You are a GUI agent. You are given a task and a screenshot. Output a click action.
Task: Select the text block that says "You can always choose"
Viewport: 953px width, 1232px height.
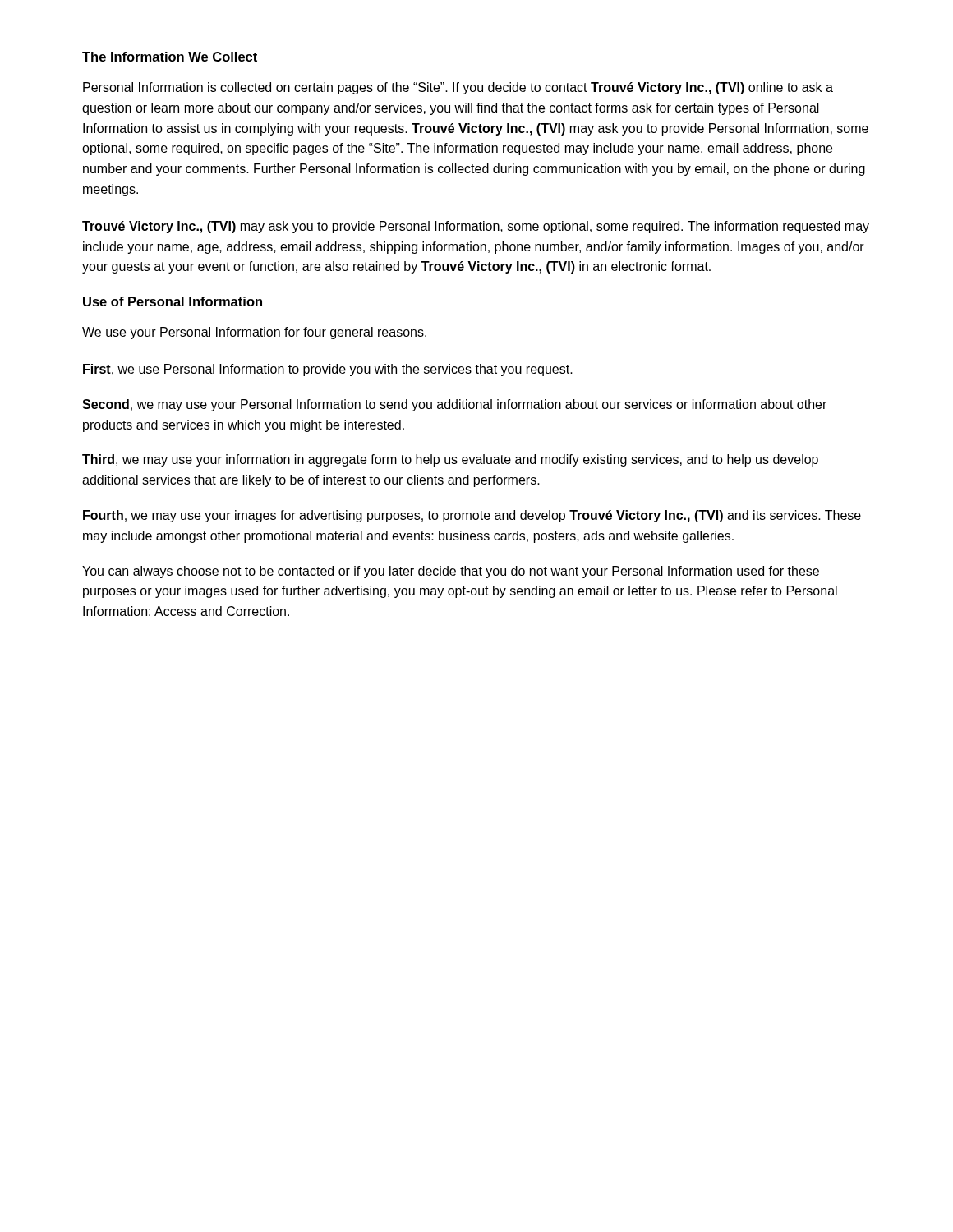pos(460,591)
